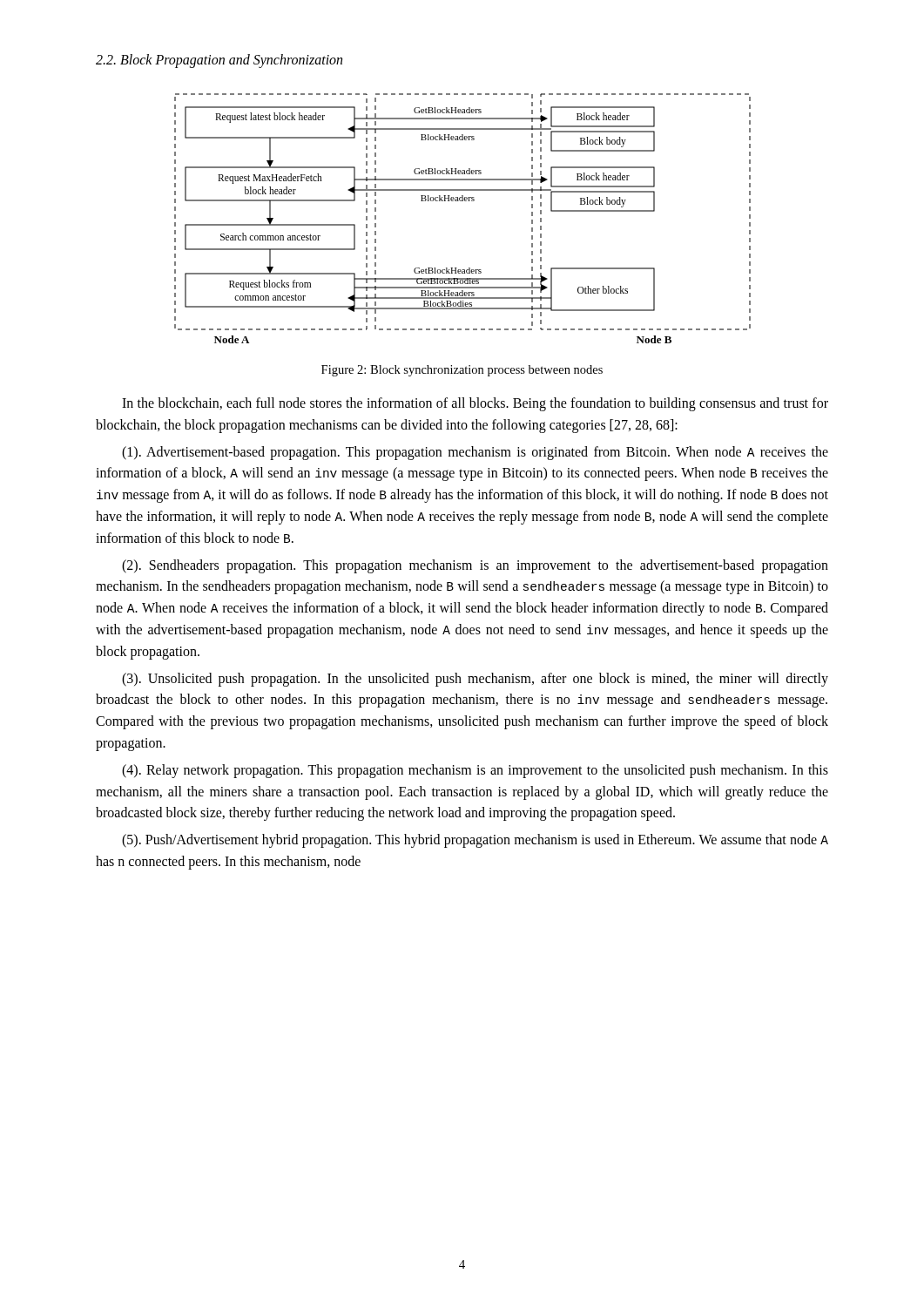Find the list item containing "(3). Unsolicited push propagation. In"

pyautogui.click(x=462, y=710)
